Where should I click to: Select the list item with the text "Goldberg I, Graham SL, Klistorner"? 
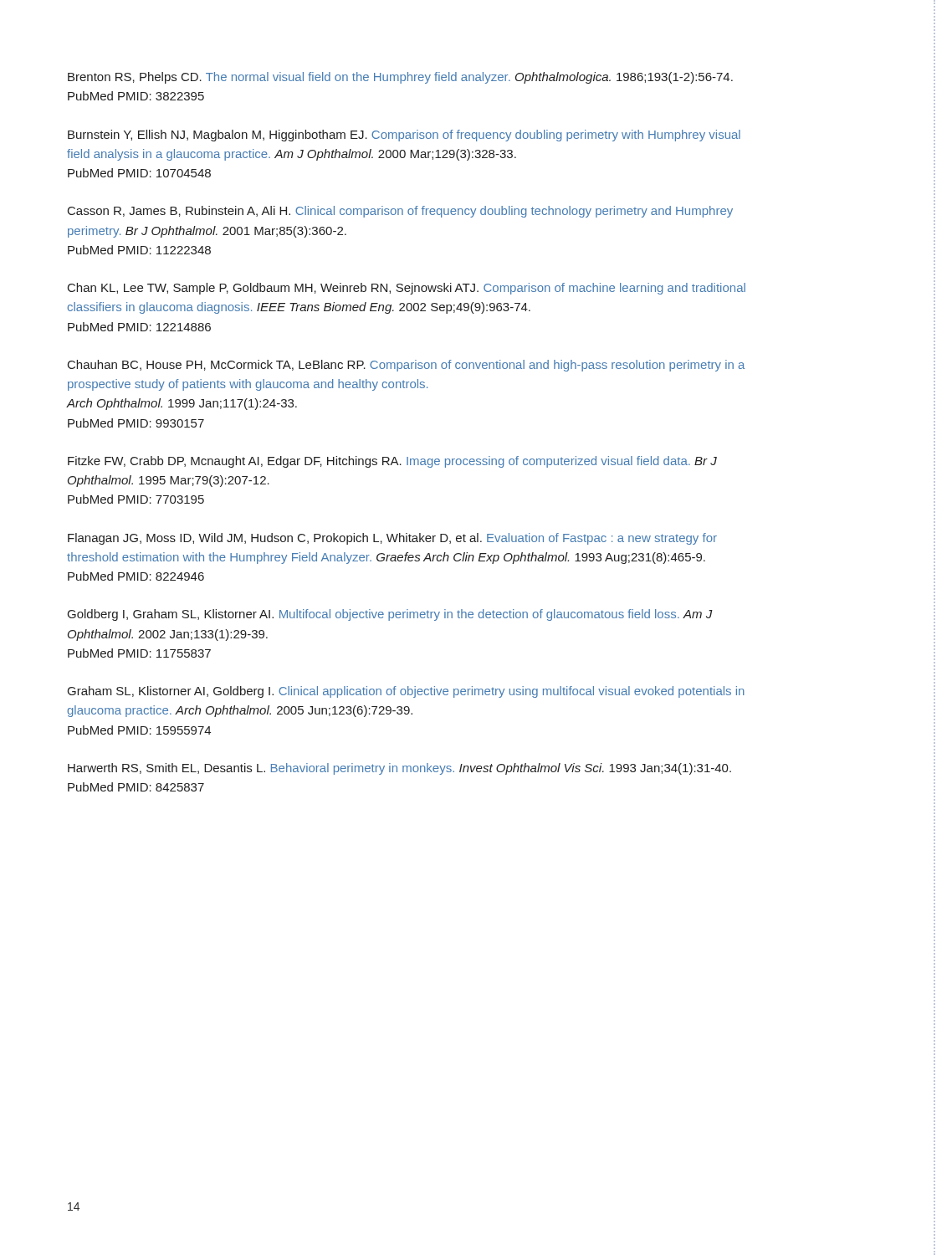pyautogui.click(x=390, y=615)
